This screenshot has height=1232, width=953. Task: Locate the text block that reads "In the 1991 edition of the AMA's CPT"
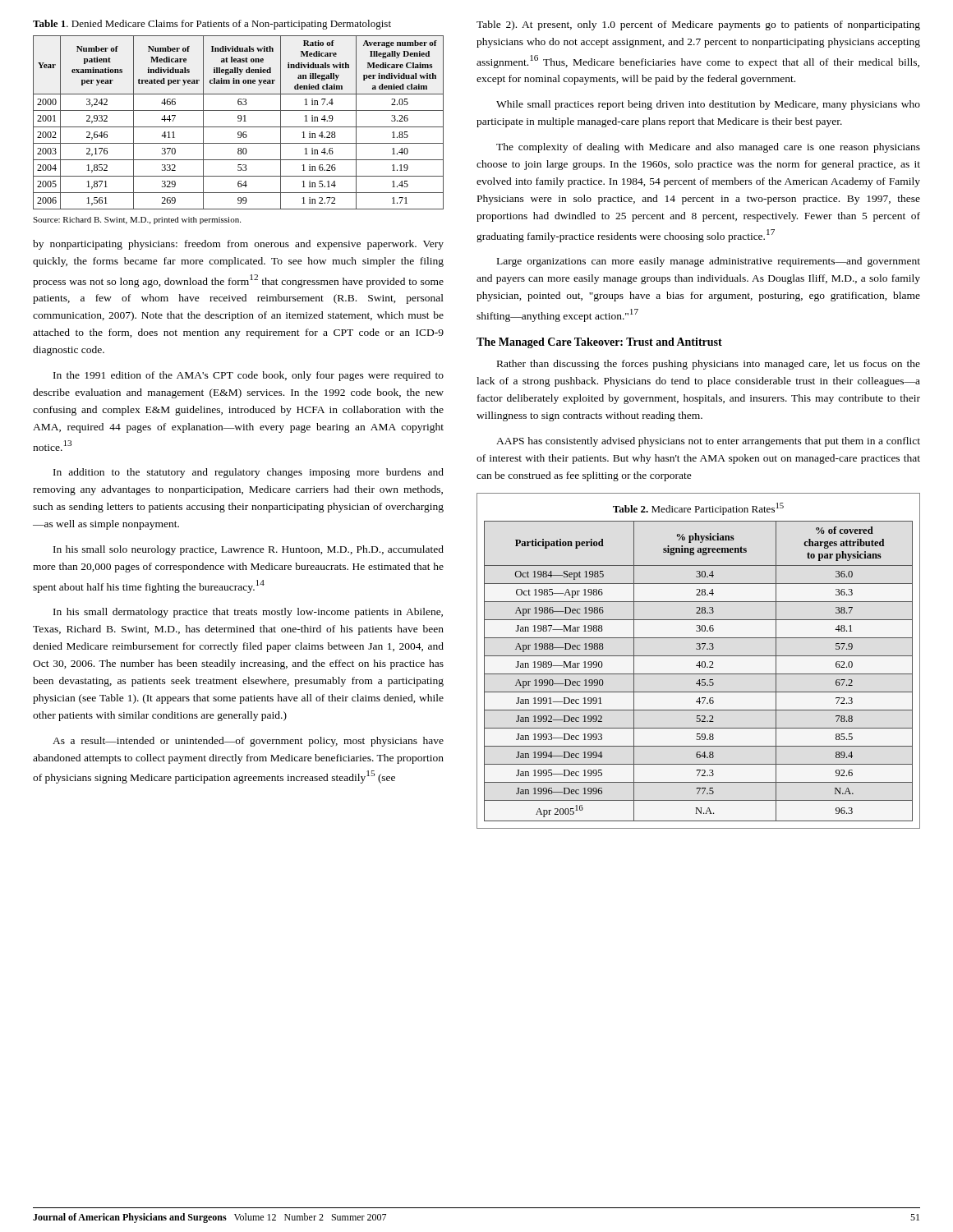238,412
